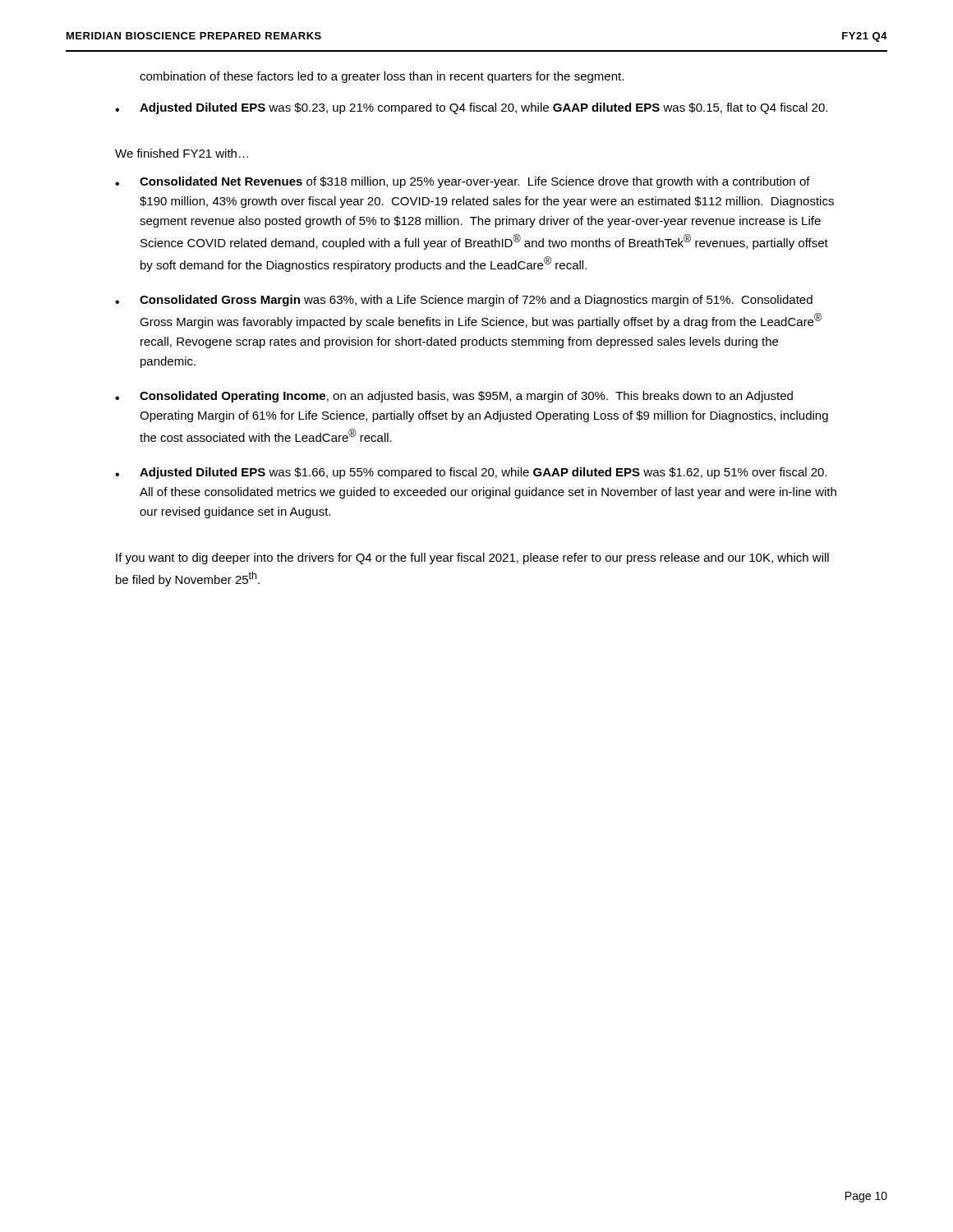
Task: Click on the passage starting "• Consolidated Net Revenues of $318"
Action: click(476, 223)
